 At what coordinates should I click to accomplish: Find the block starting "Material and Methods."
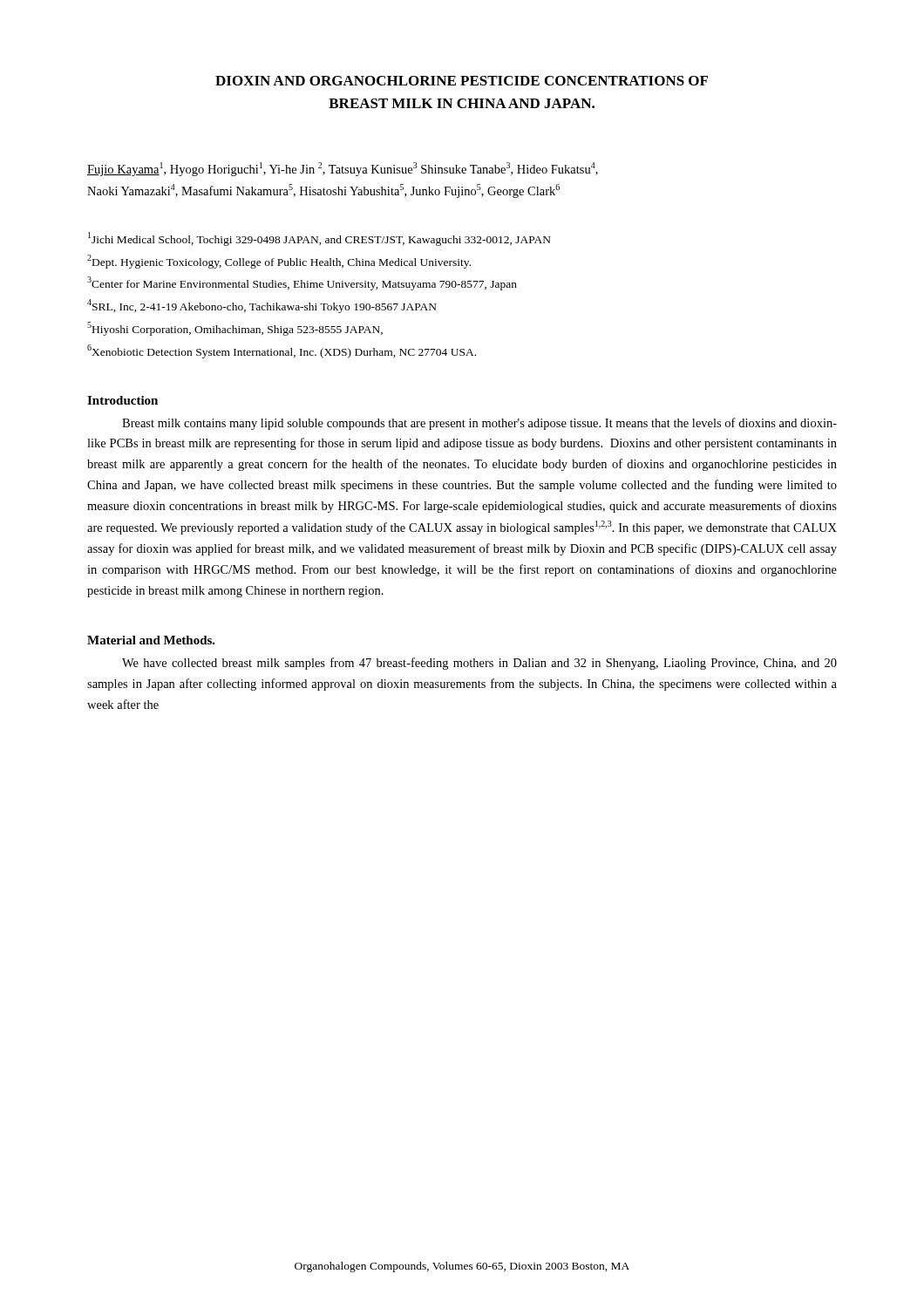pos(151,640)
